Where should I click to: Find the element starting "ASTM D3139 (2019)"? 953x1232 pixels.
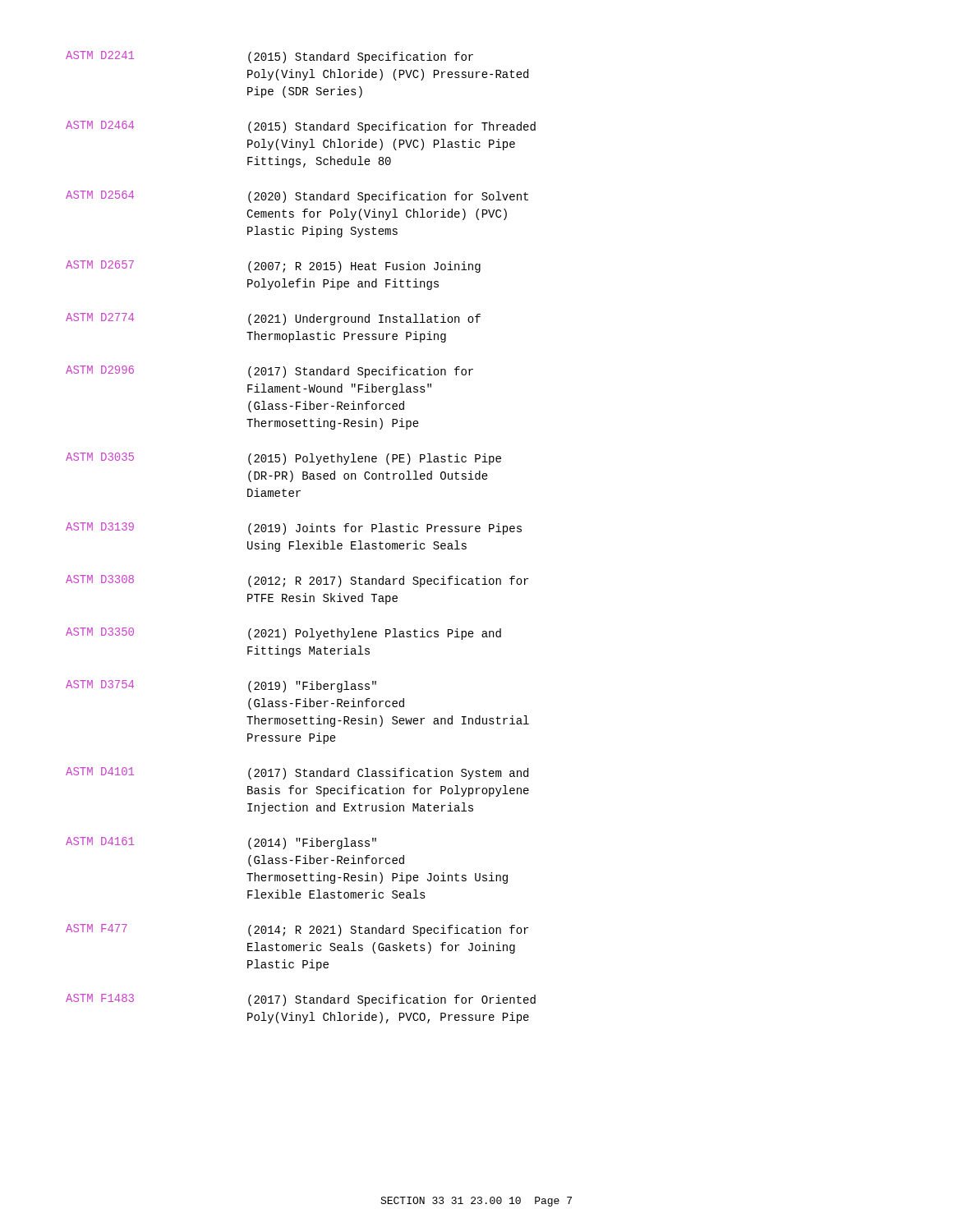(x=476, y=538)
